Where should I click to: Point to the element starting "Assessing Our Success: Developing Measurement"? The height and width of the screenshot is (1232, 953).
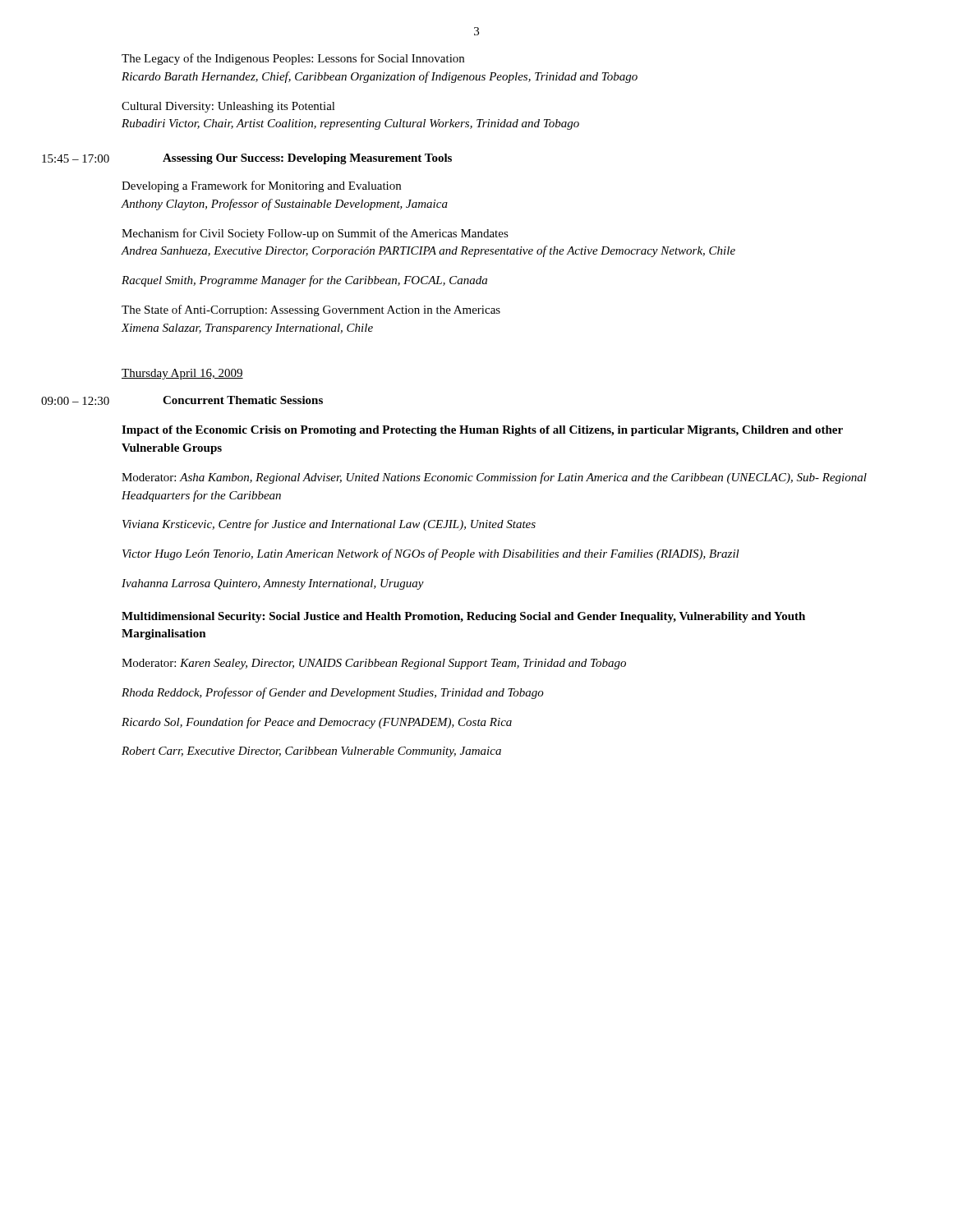point(307,158)
